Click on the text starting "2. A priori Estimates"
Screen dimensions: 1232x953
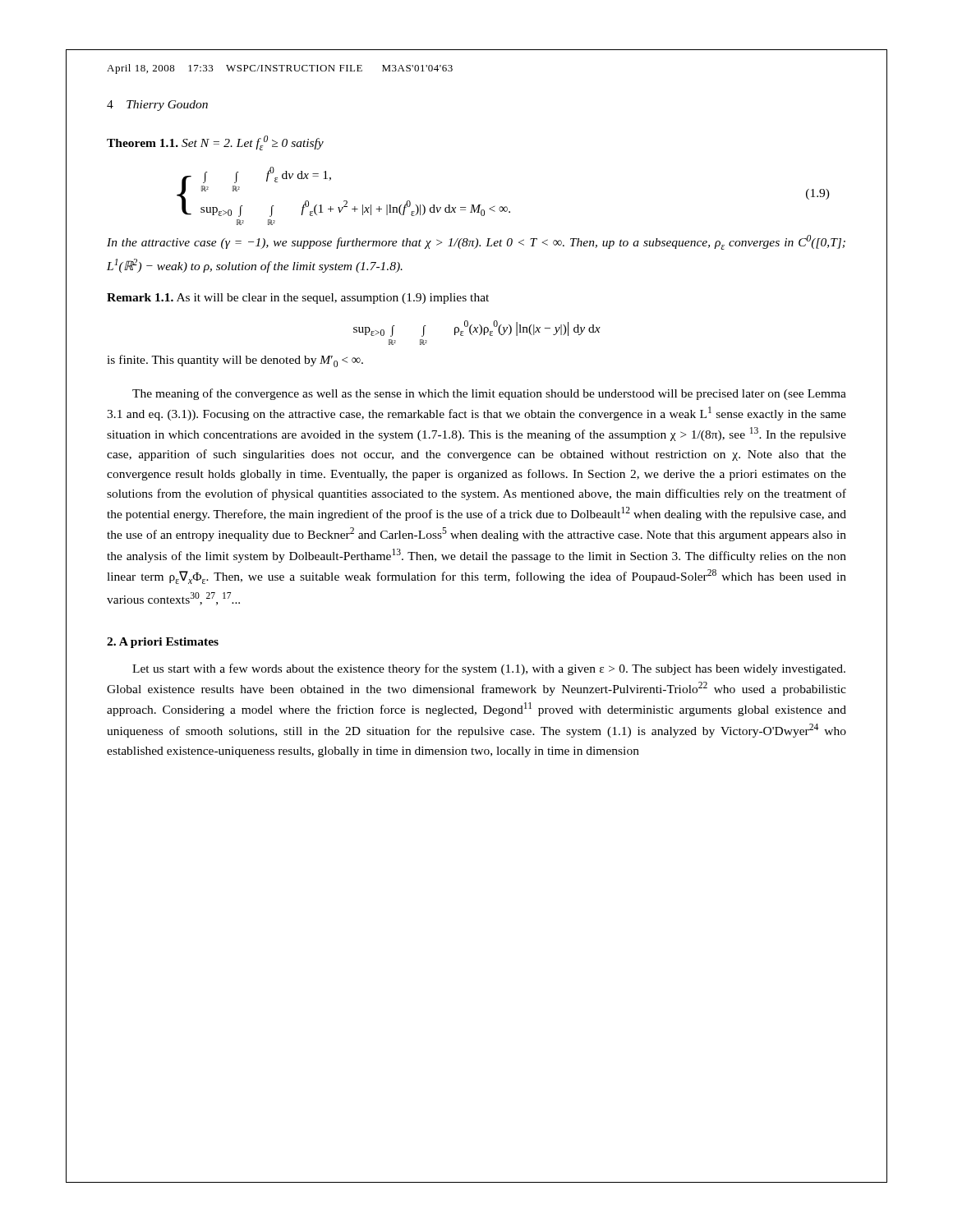pyautogui.click(x=163, y=641)
